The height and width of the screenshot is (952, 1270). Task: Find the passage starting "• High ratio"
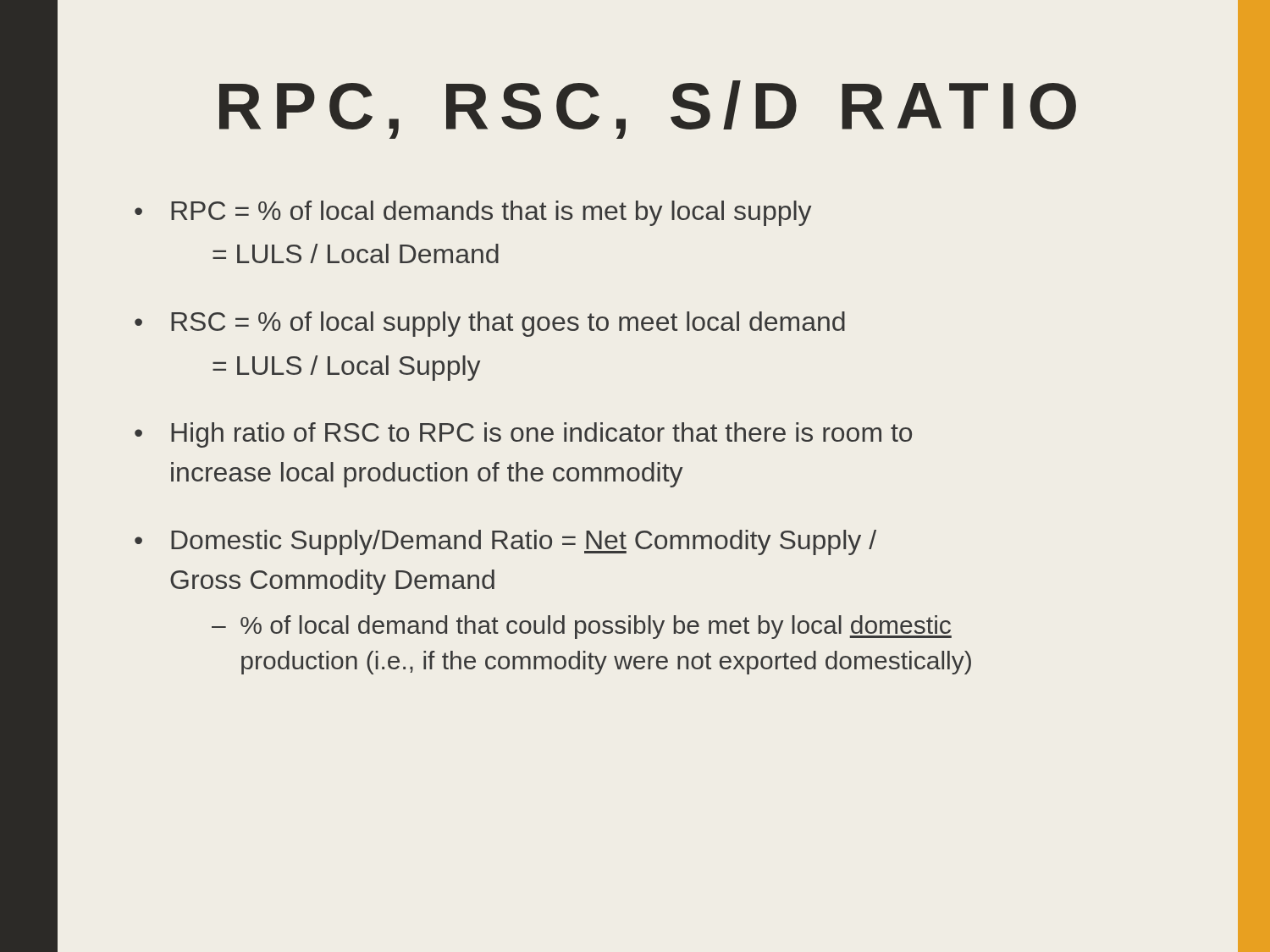coord(523,450)
